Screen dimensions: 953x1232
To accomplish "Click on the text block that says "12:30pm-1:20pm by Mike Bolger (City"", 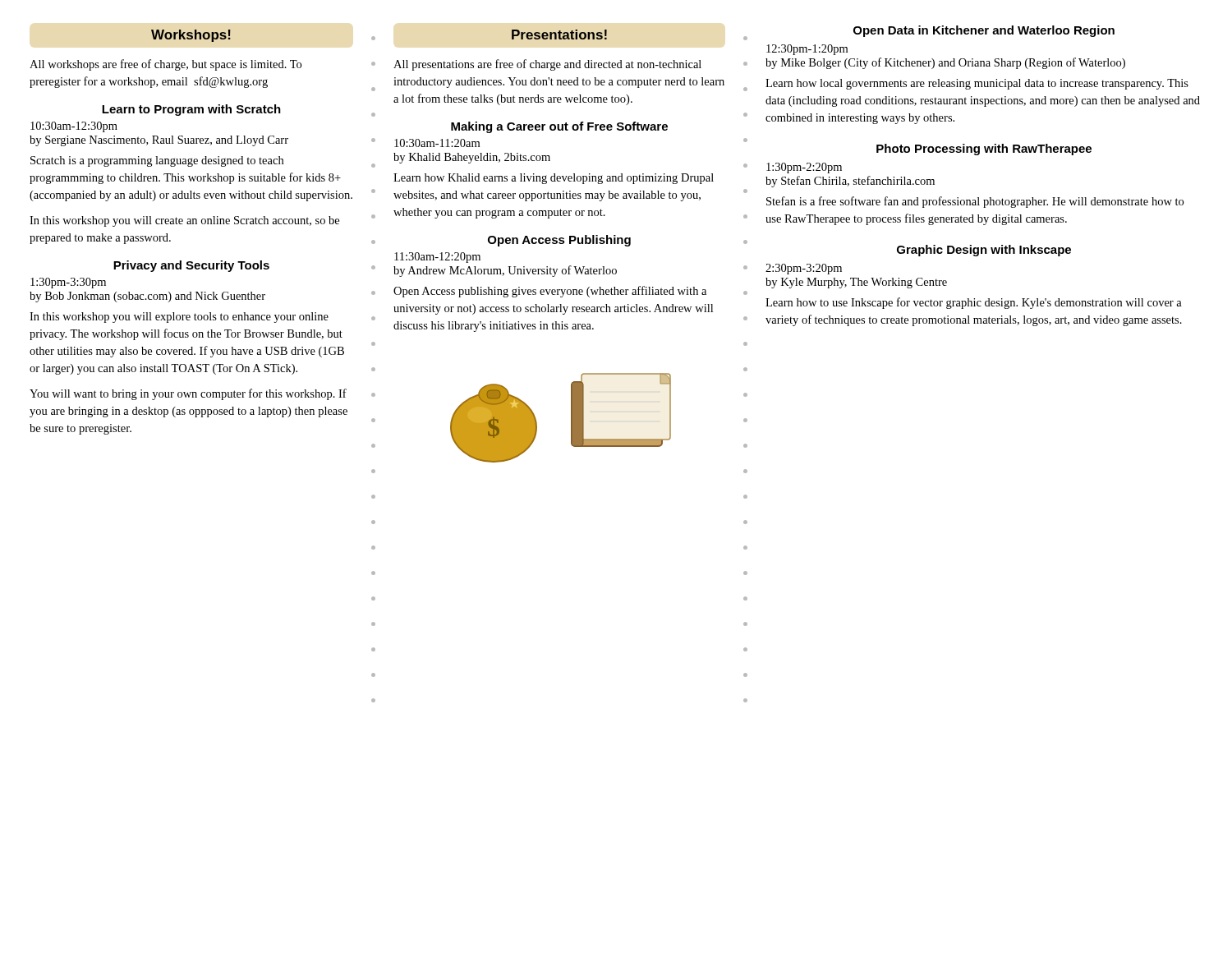I will click(984, 56).
